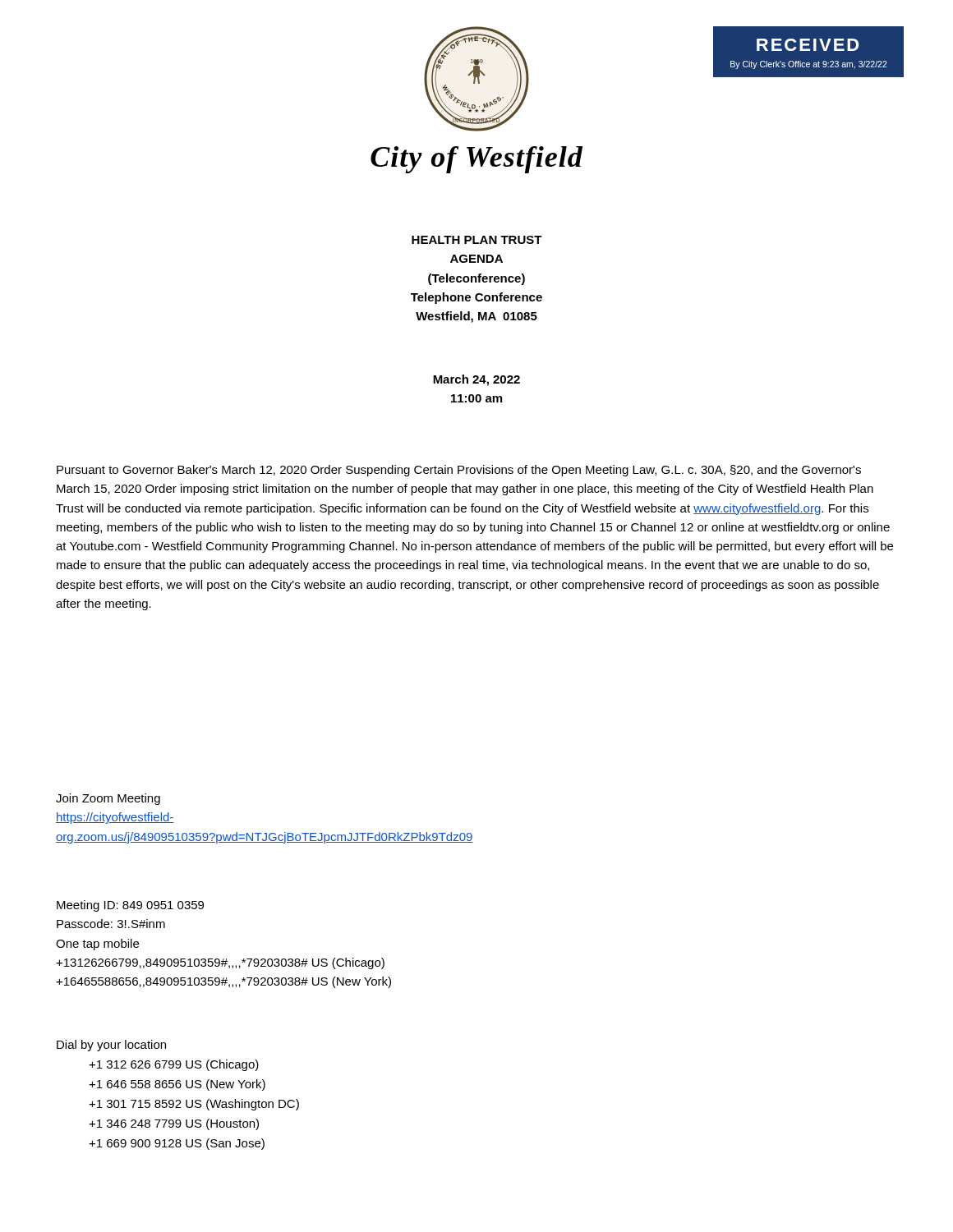Viewport: 953px width, 1232px height.
Task: Navigate to the text block starting "City of Westfield"
Action: (476, 157)
